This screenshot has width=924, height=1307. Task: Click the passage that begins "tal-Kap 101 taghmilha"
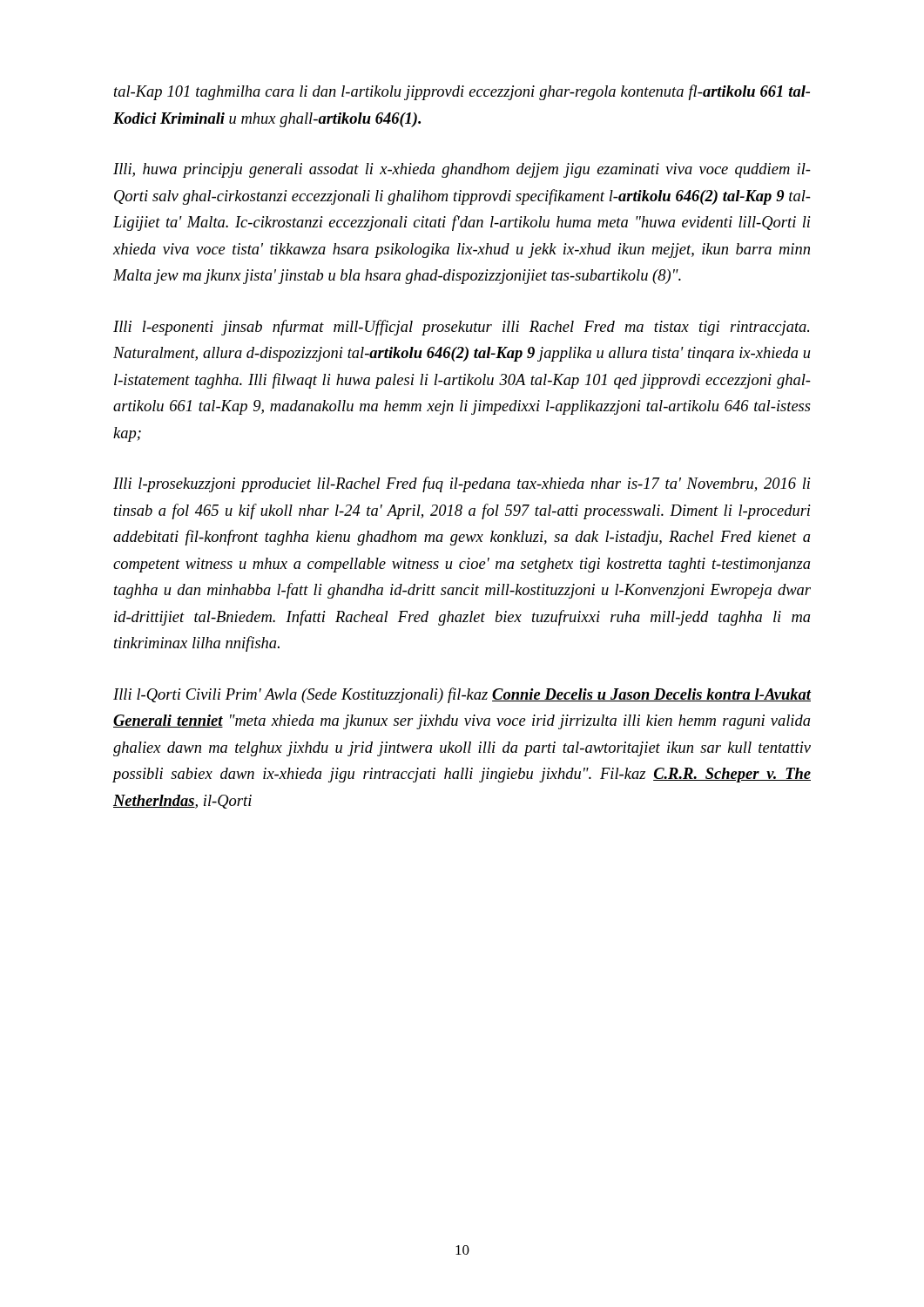(462, 105)
